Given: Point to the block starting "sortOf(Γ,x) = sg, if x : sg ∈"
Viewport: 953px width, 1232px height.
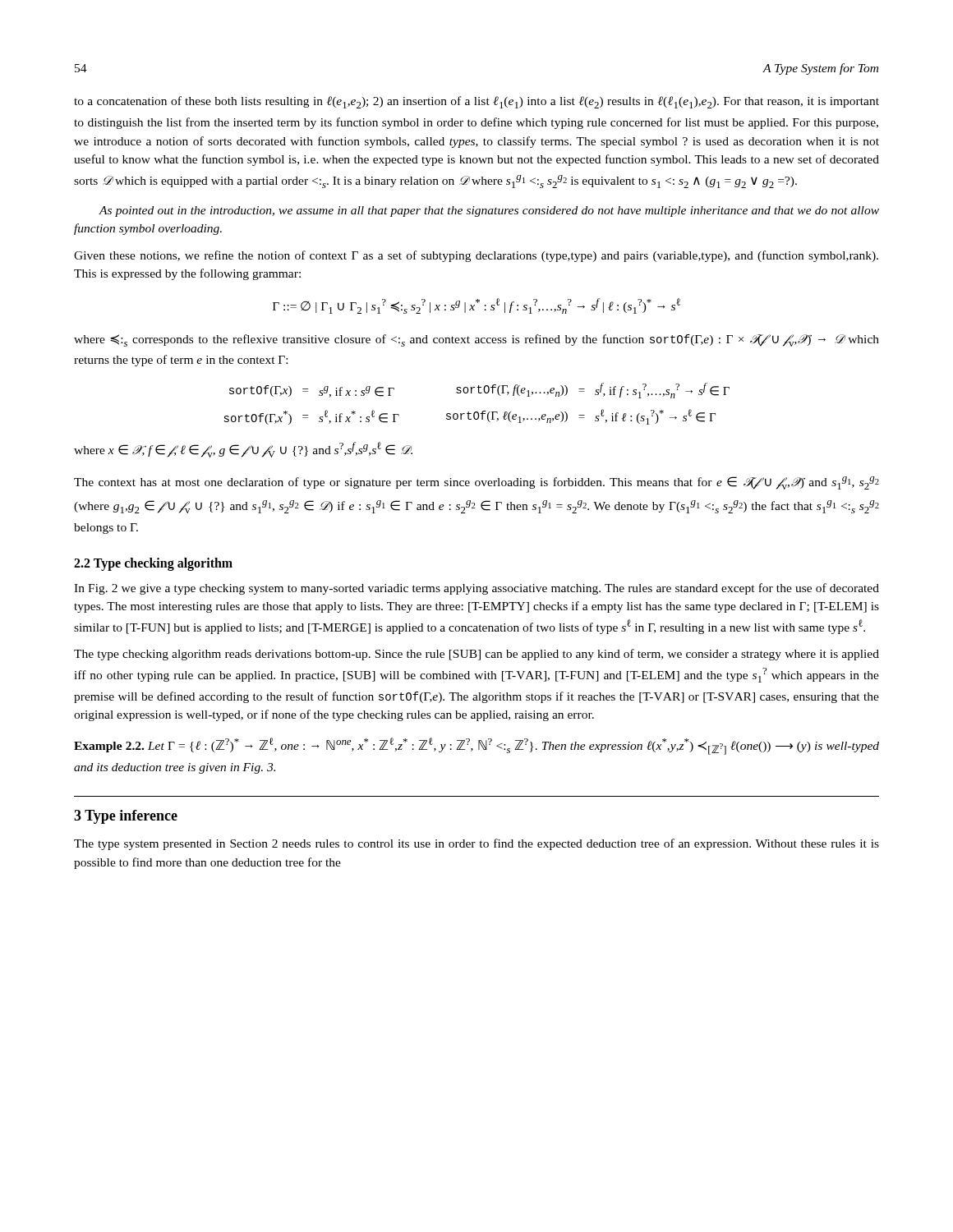Looking at the screenshot, I should pos(476,404).
